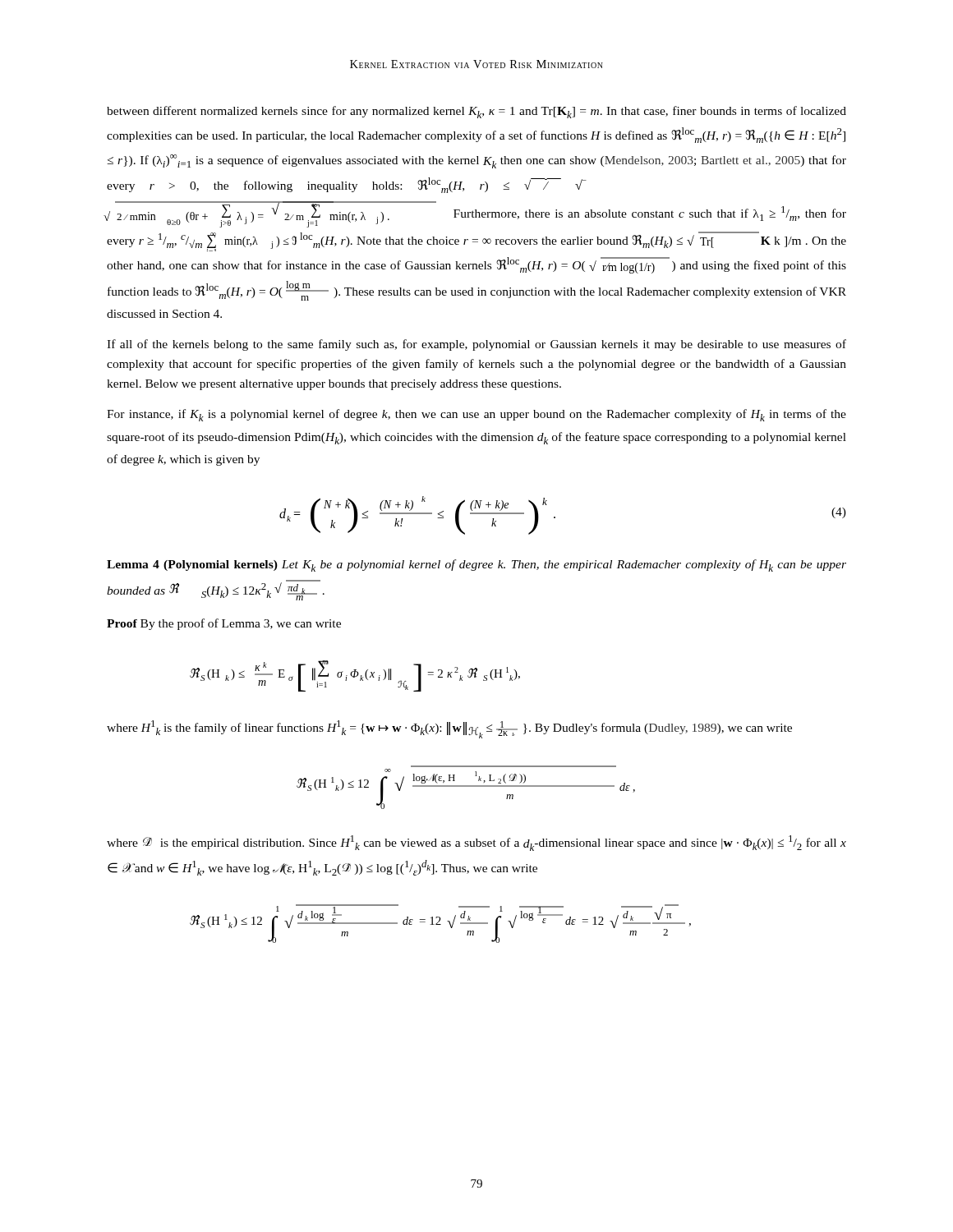Select the element starting "Proof By the"
Viewport: 953px width, 1232px height.
click(224, 624)
